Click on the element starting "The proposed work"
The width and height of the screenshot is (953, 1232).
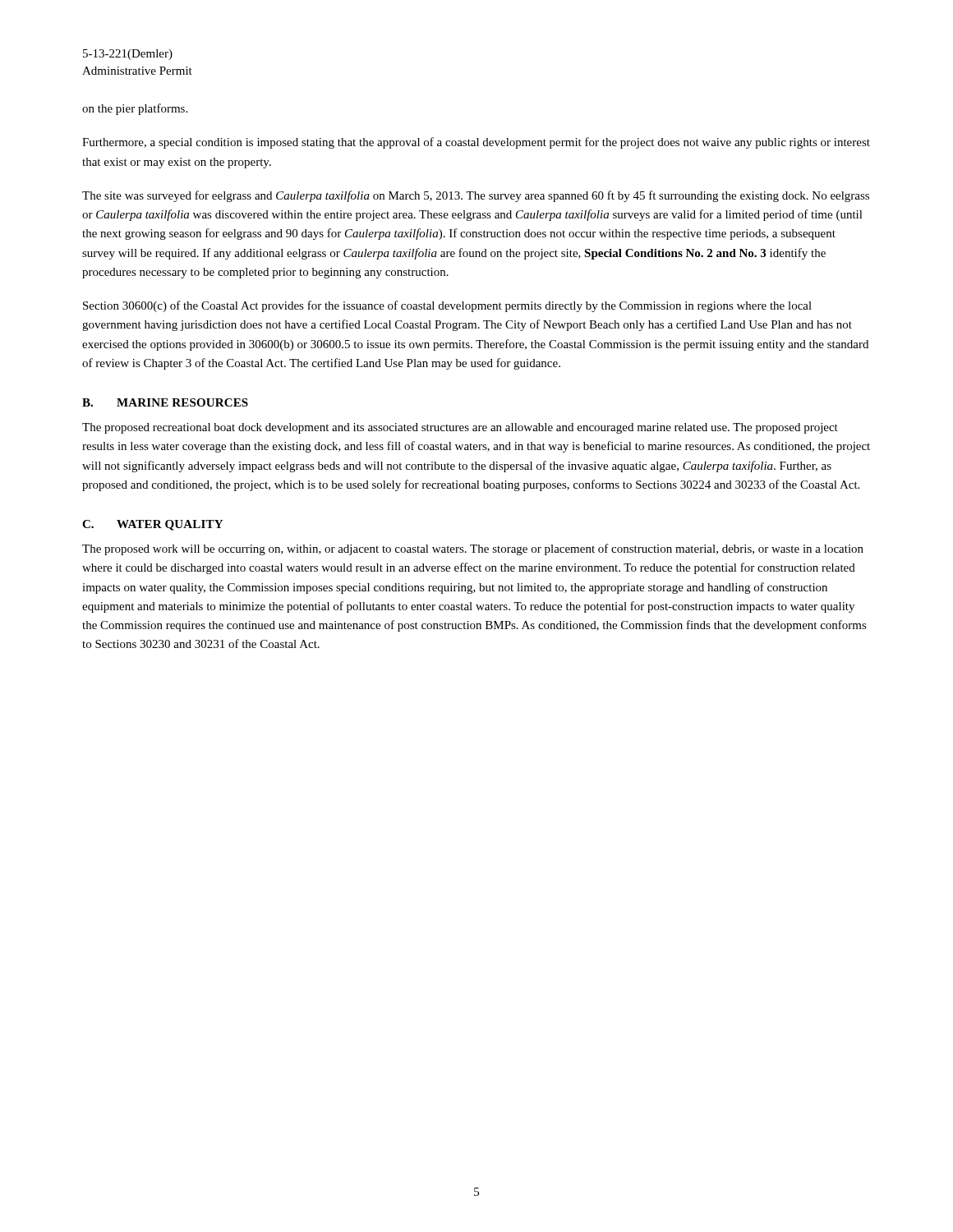click(474, 596)
